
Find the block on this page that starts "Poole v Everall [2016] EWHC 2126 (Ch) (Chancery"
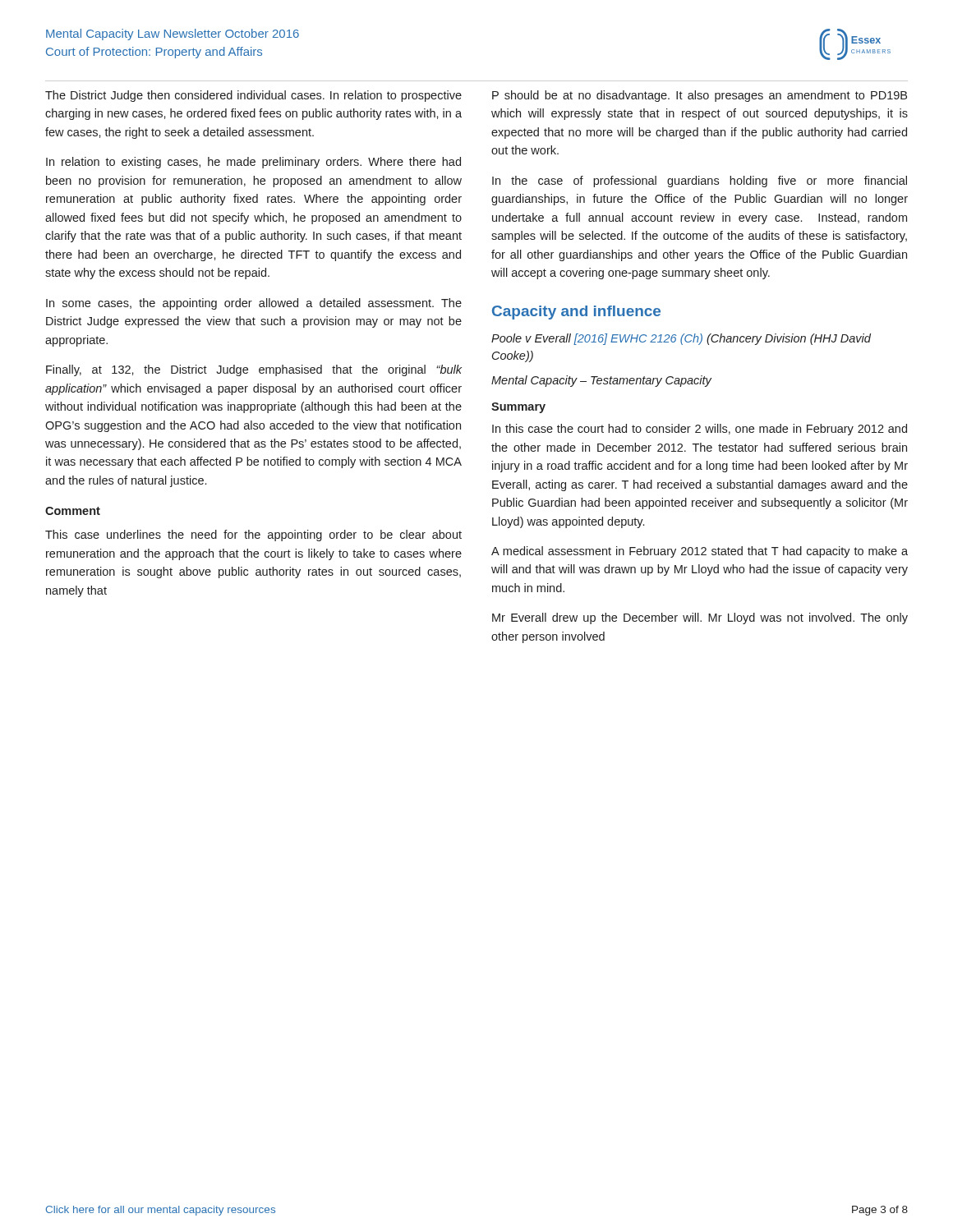coord(681,347)
